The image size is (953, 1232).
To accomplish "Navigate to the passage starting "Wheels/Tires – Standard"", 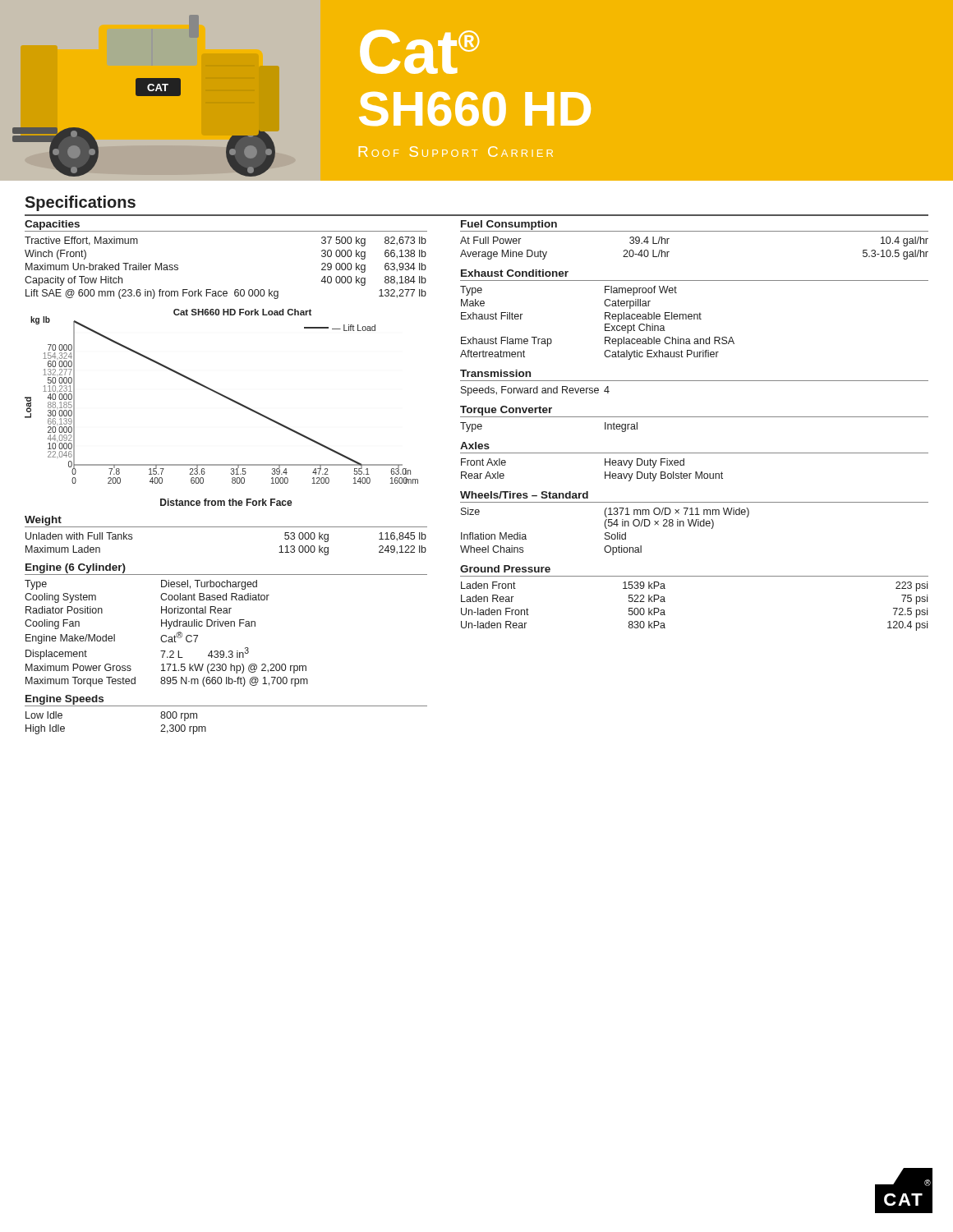I will click(524, 495).
